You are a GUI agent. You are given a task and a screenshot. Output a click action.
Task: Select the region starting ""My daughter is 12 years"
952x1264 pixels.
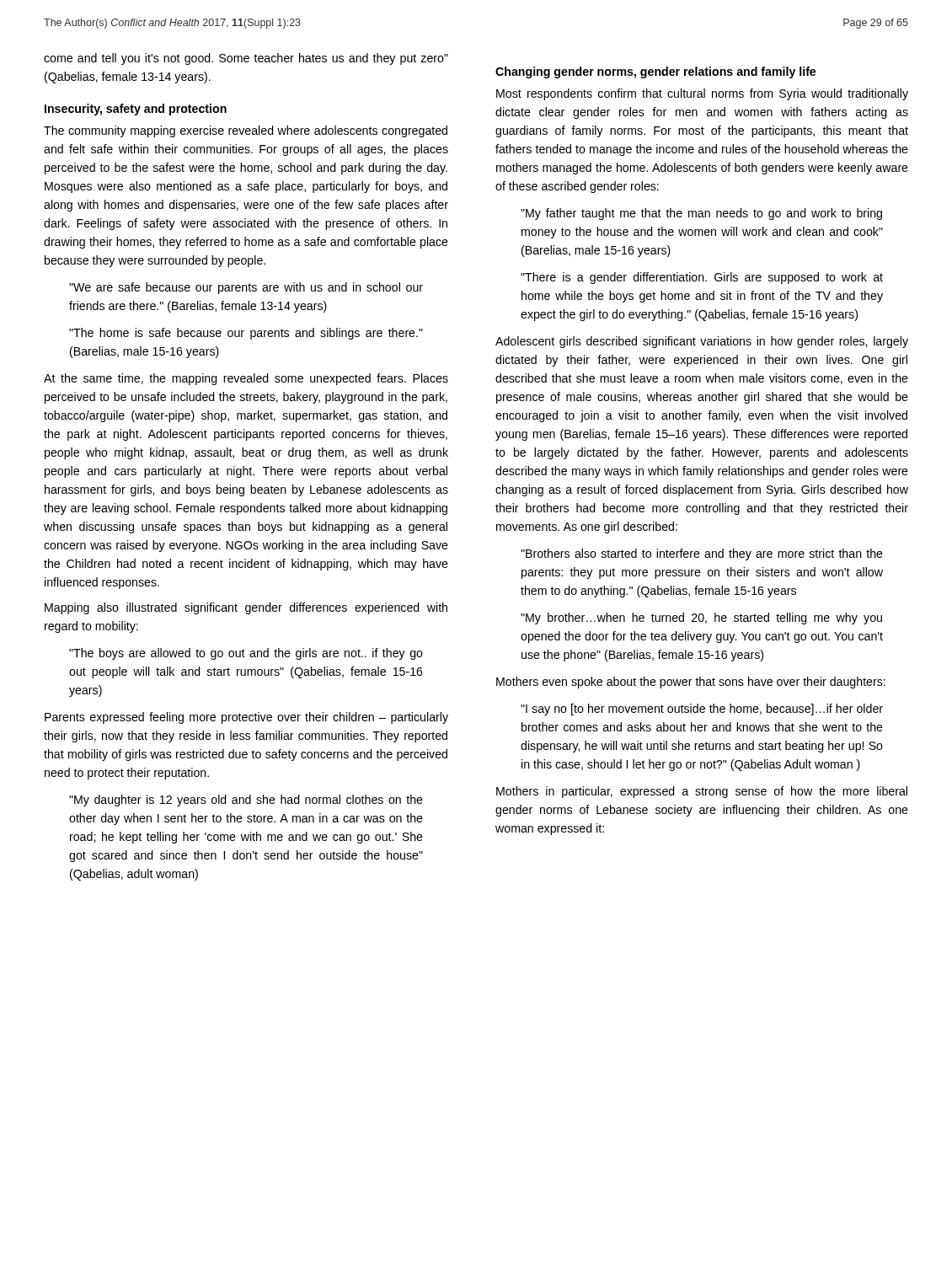pyautogui.click(x=246, y=837)
